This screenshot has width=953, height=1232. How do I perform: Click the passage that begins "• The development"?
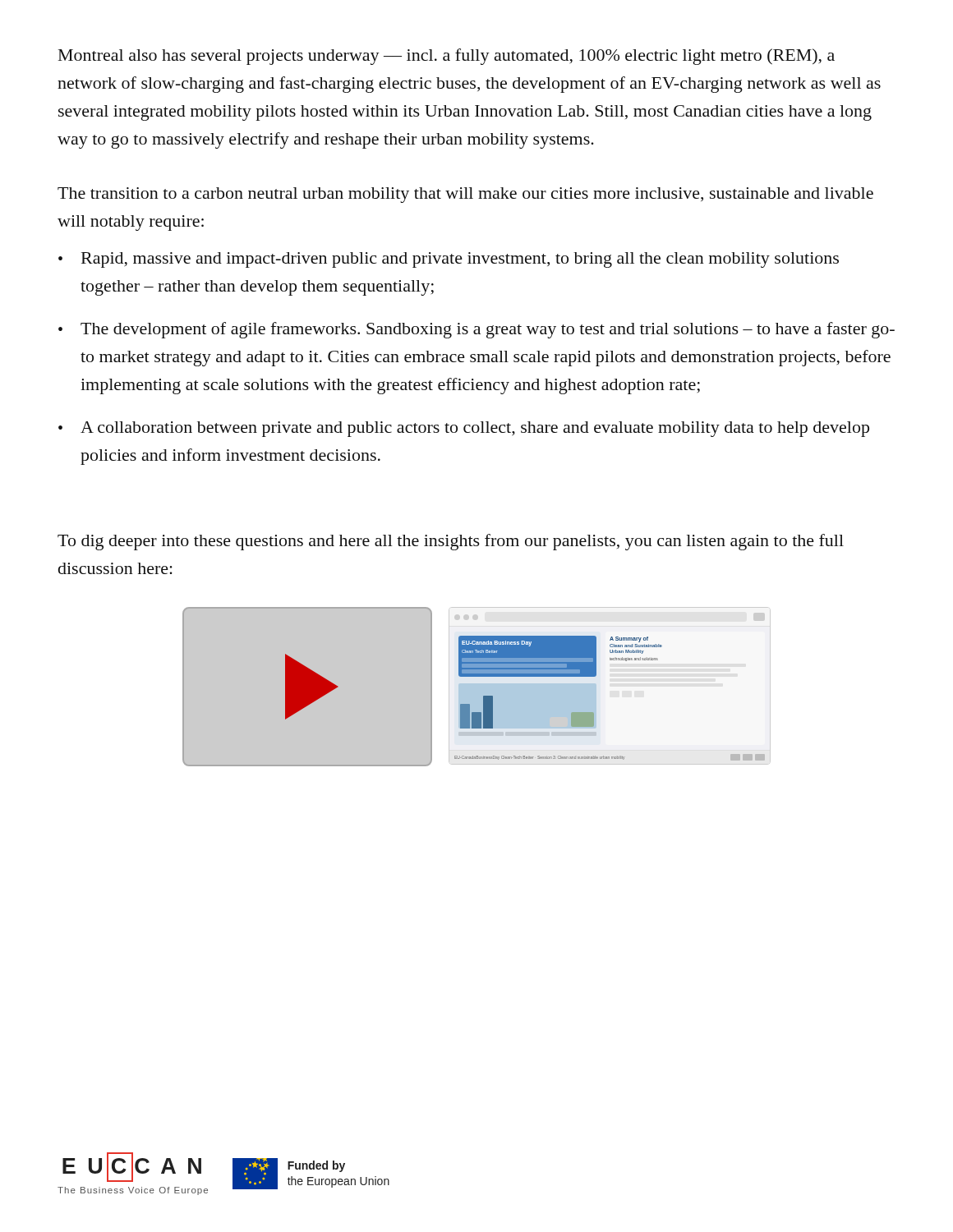(476, 356)
